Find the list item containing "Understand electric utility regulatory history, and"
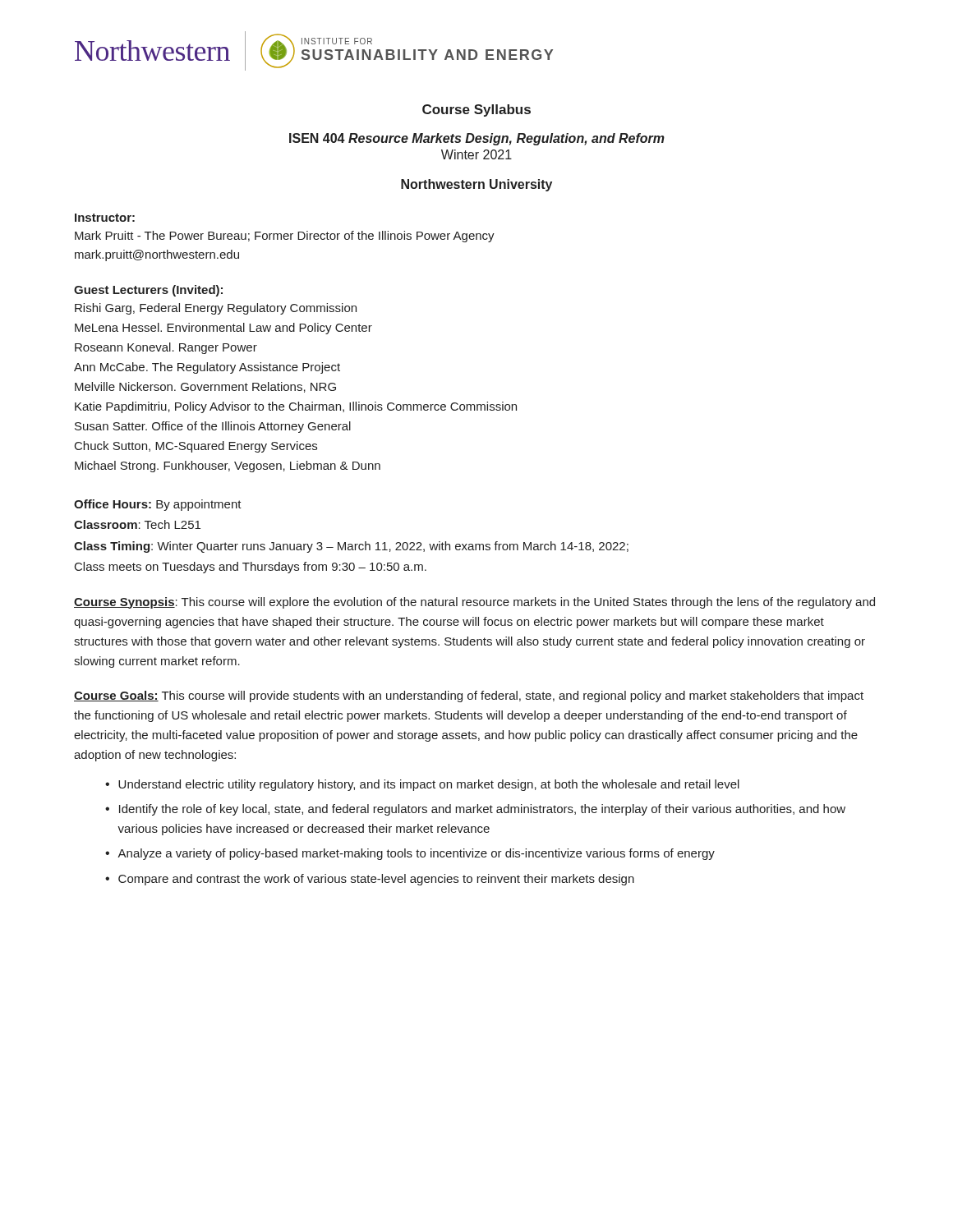The height and width of the screenshot is (1232, 953). 429,784
